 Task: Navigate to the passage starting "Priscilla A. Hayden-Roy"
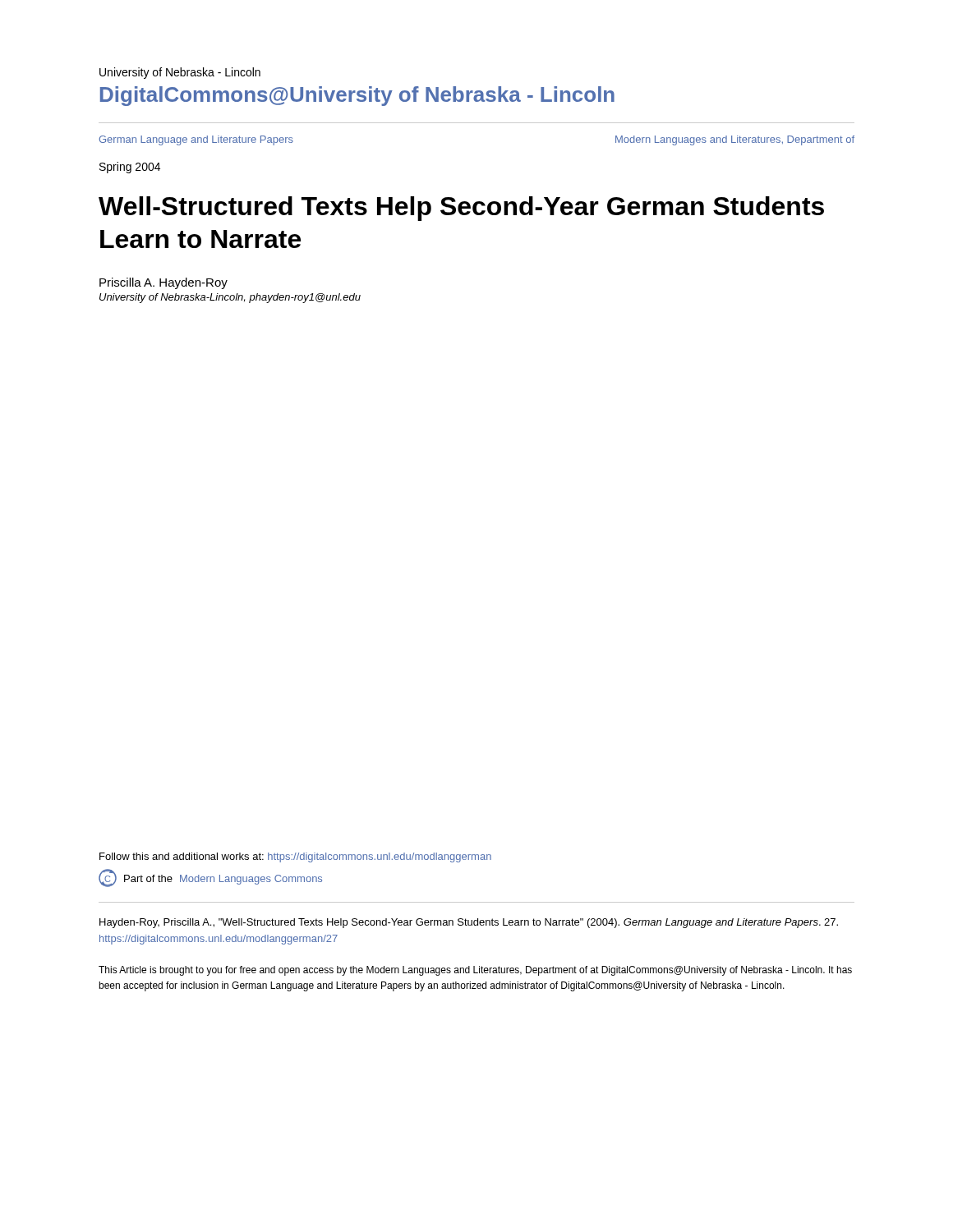pyautogui.click(x=163, y=282)
